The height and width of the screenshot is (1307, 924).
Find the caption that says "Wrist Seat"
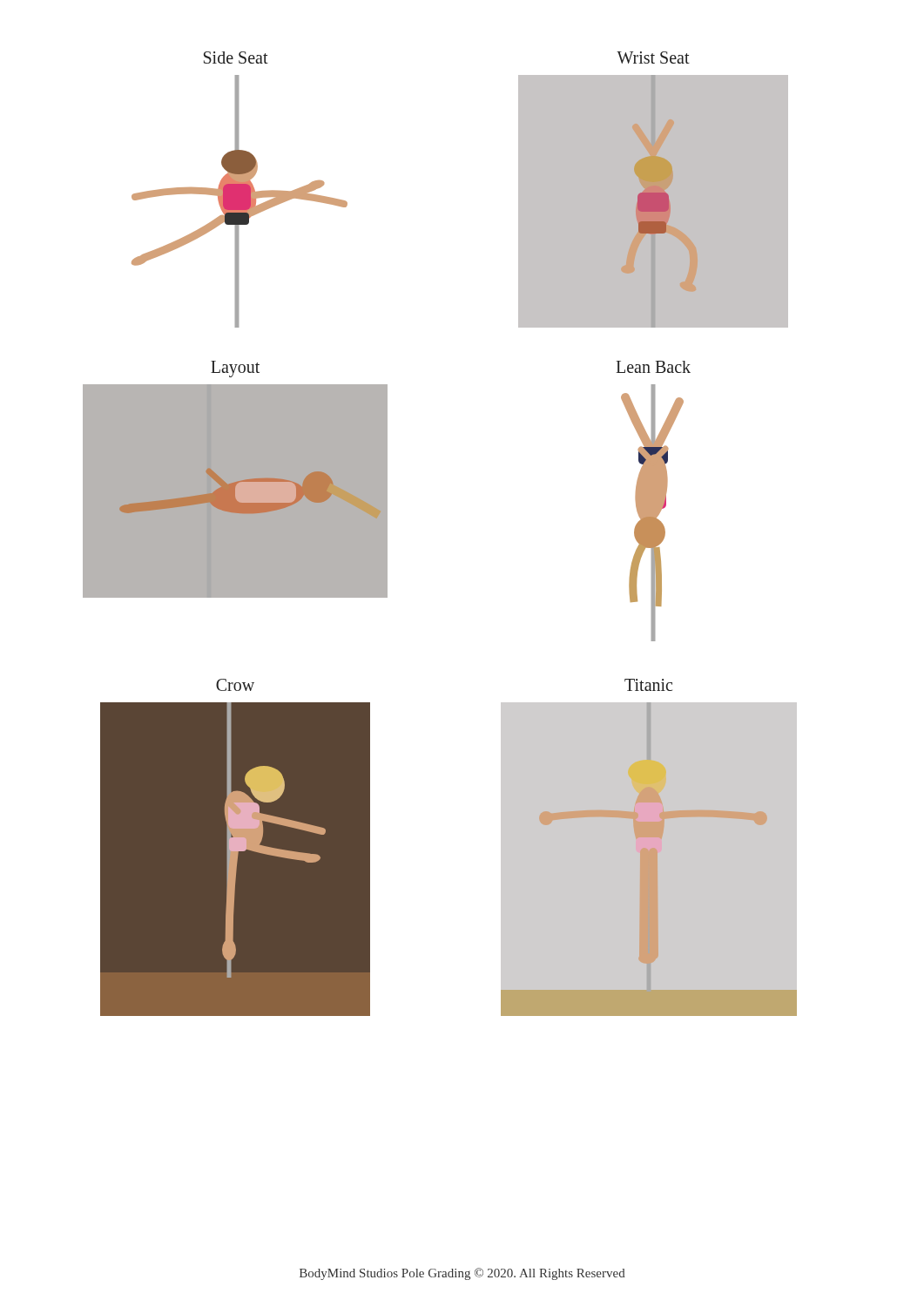[x=653, y=58]
